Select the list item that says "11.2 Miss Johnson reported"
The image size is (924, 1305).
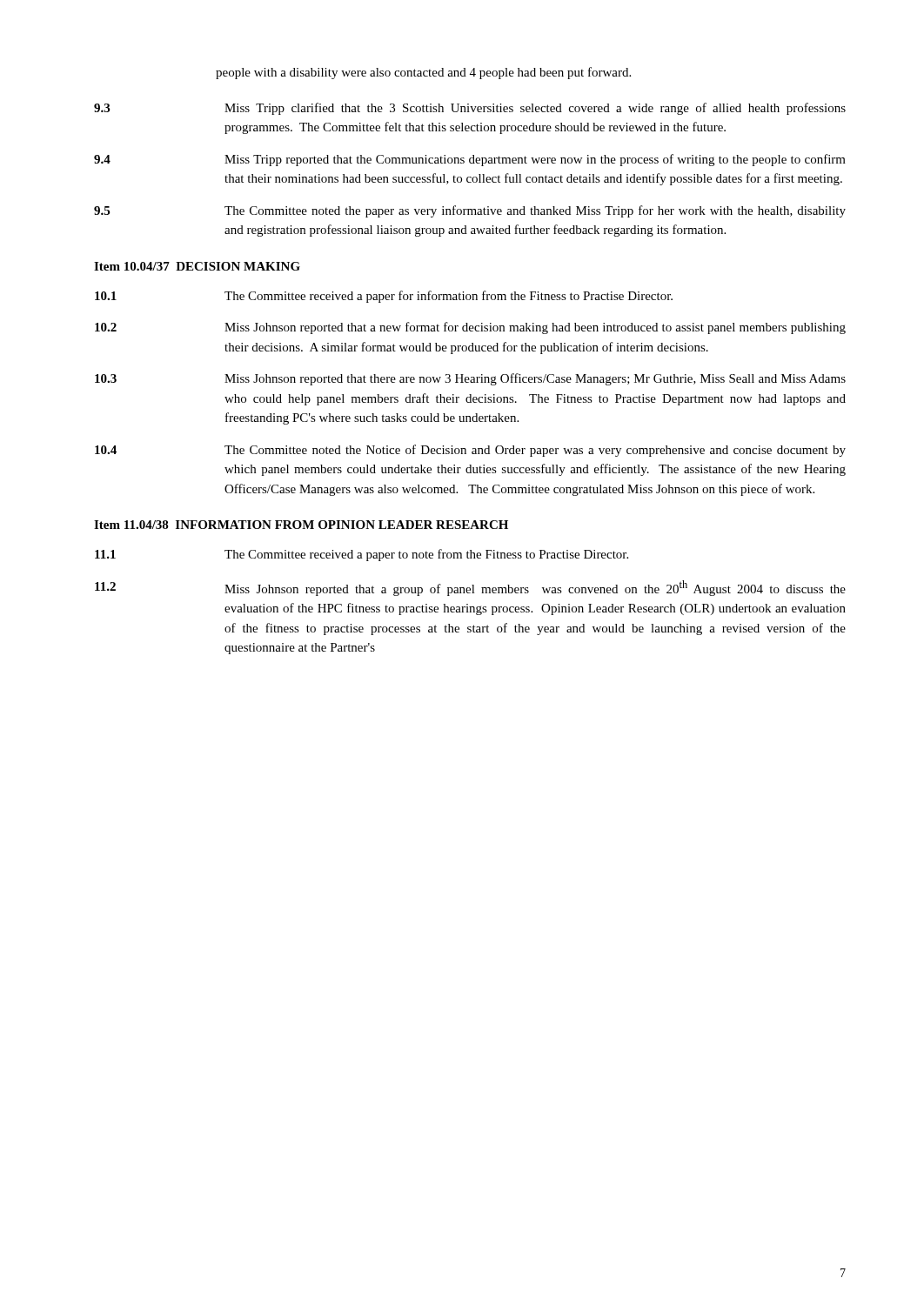pos(470,617)
